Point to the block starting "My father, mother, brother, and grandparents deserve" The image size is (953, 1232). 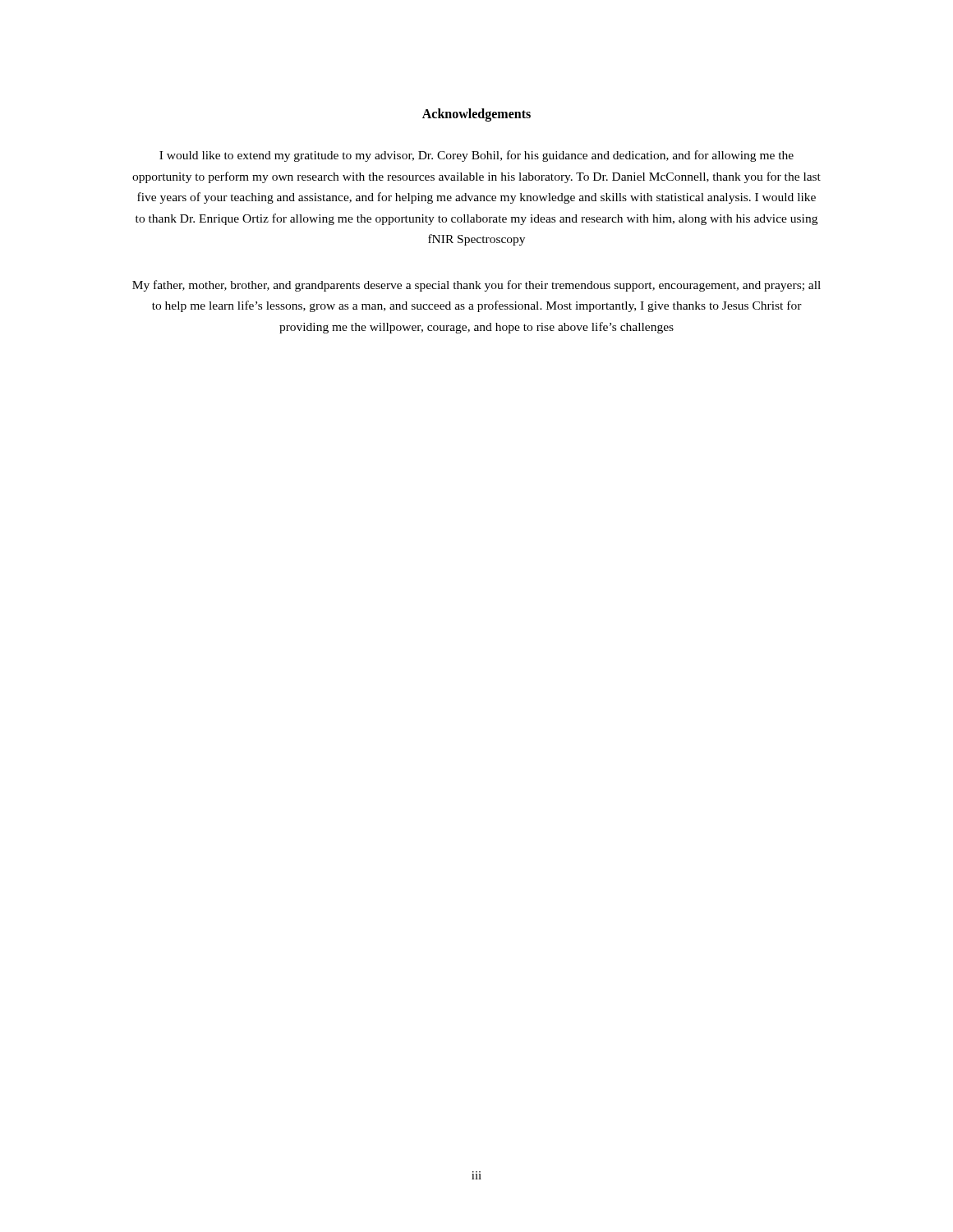tap(476, 305)
